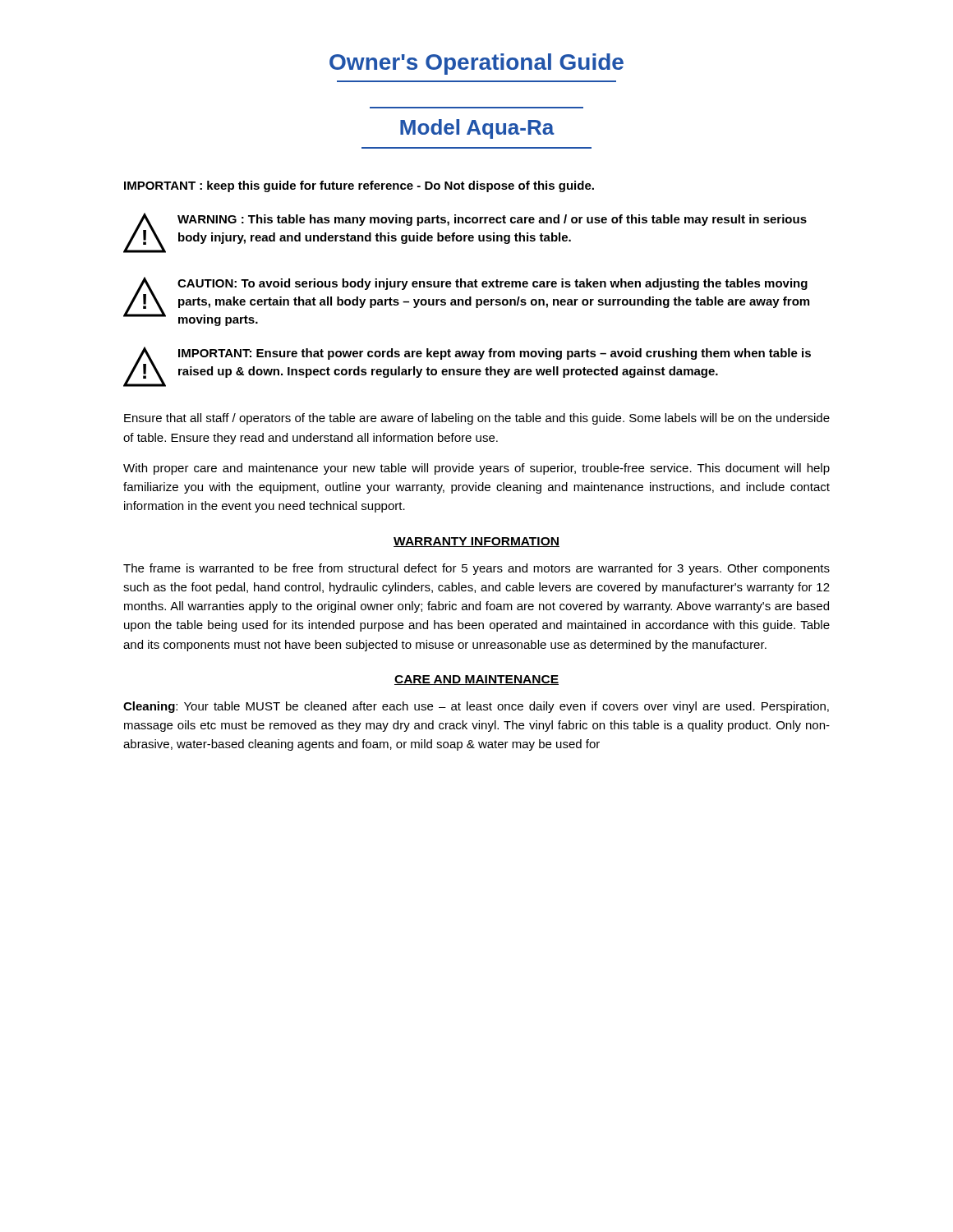Locate the text block starting "Ensure that all staff / operators"

pyautogui.click(x=476, y=427)
